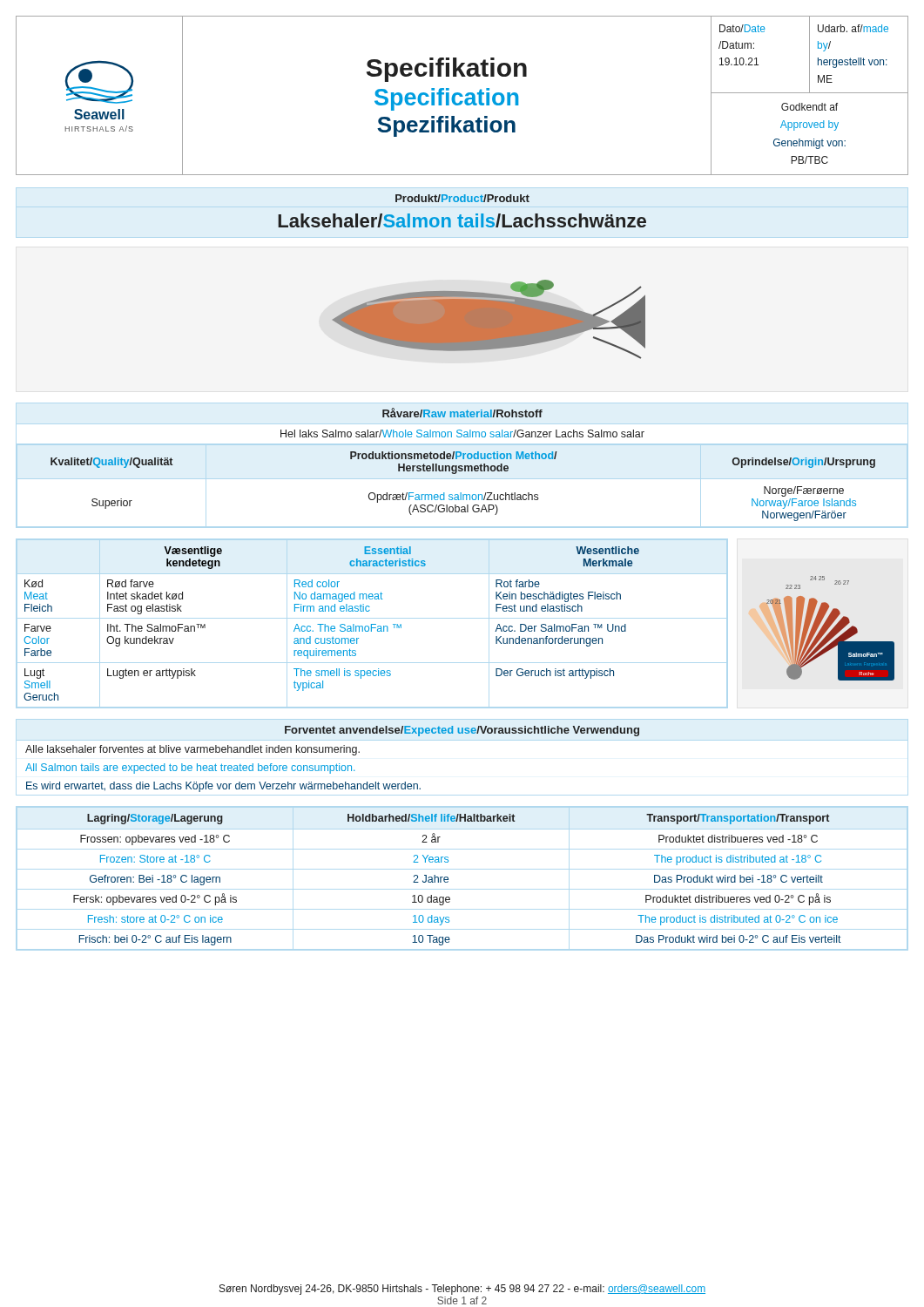924x1307 pixels.
Task: Select the table that reads "Produktionsmetode/ Production Method / Herstellungsmethode"
Action: click(462, 486)
